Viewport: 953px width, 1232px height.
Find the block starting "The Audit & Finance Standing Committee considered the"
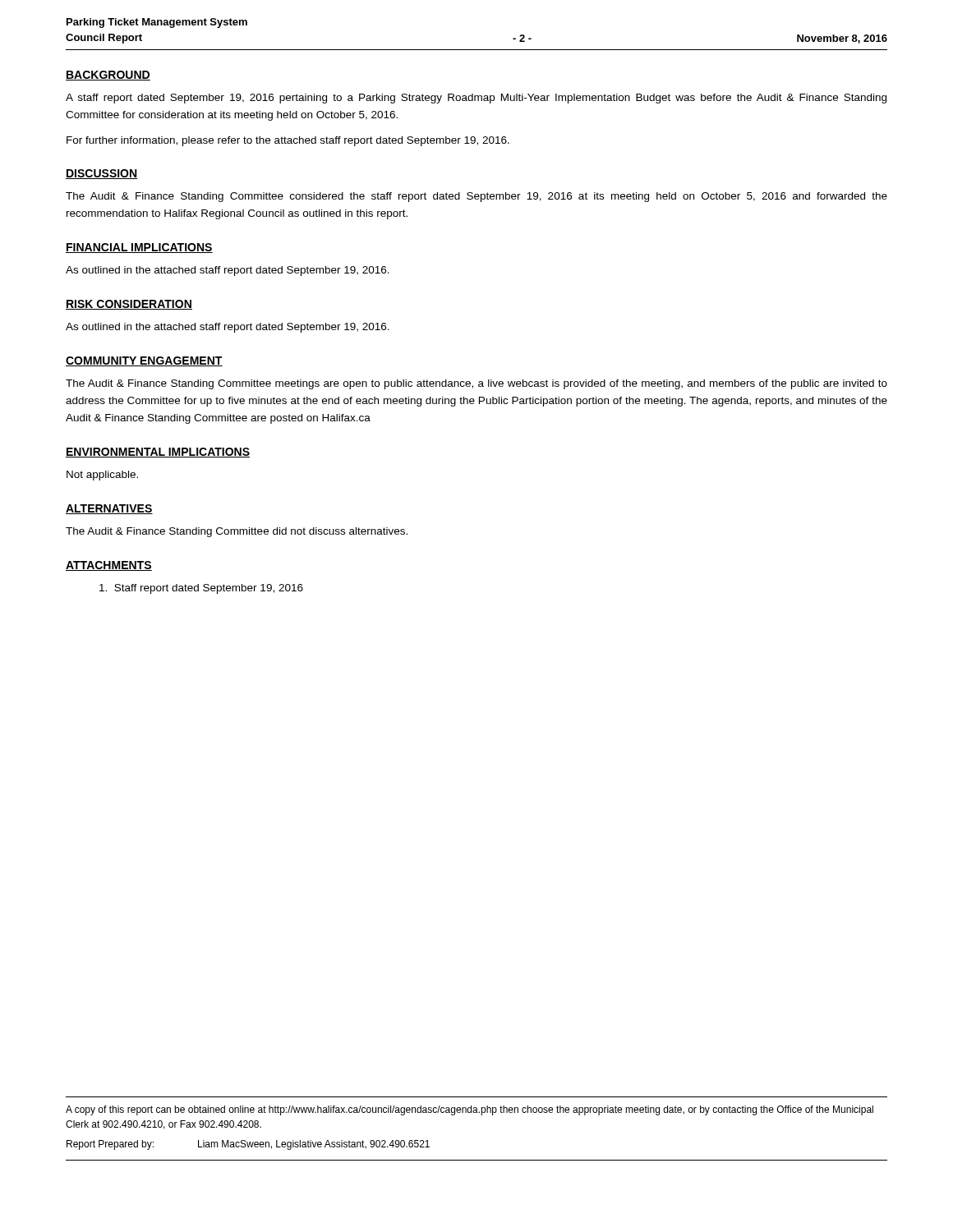point(476,205)
